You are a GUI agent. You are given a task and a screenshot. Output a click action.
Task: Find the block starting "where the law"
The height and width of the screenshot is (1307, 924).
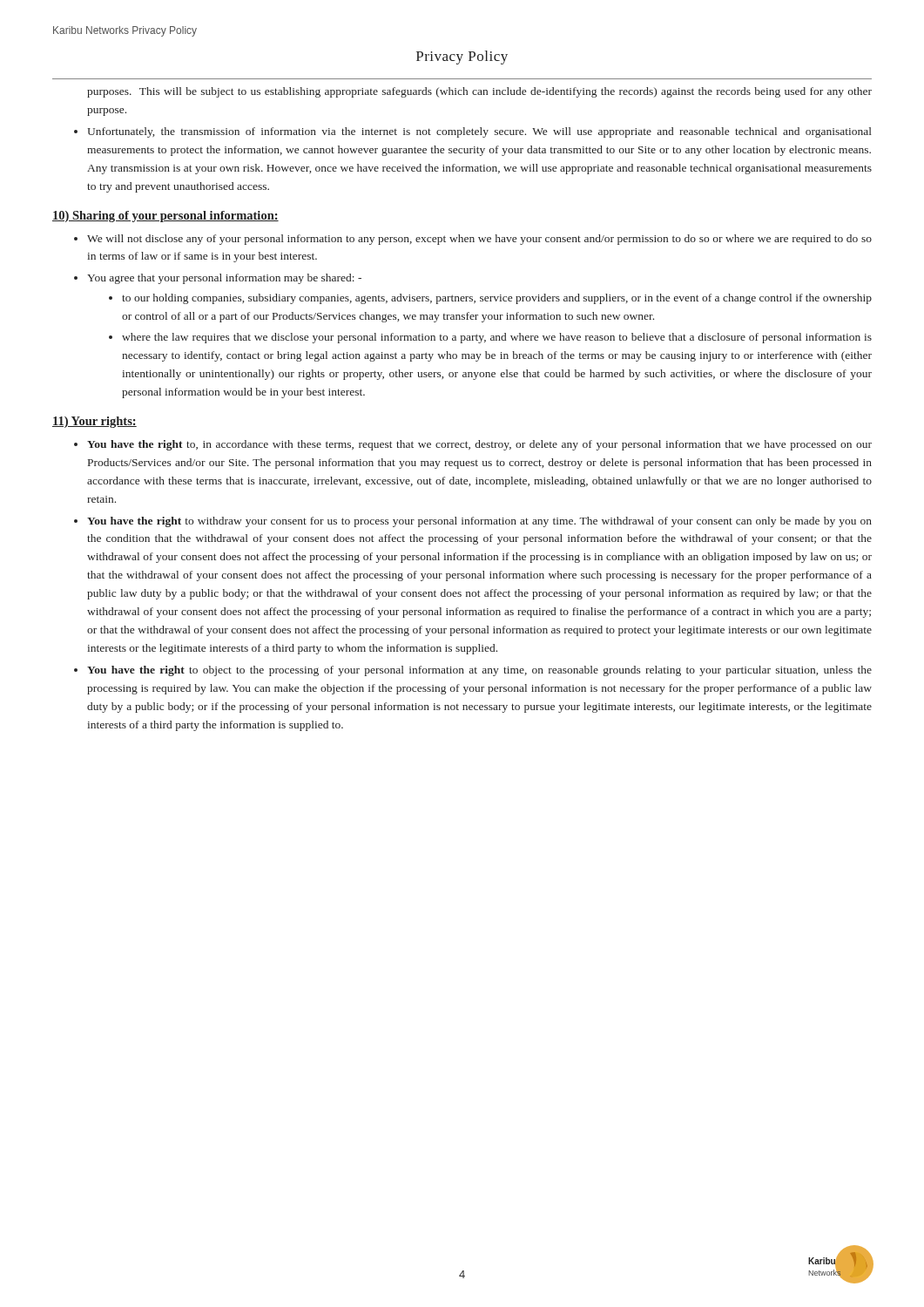coord(497,364)
